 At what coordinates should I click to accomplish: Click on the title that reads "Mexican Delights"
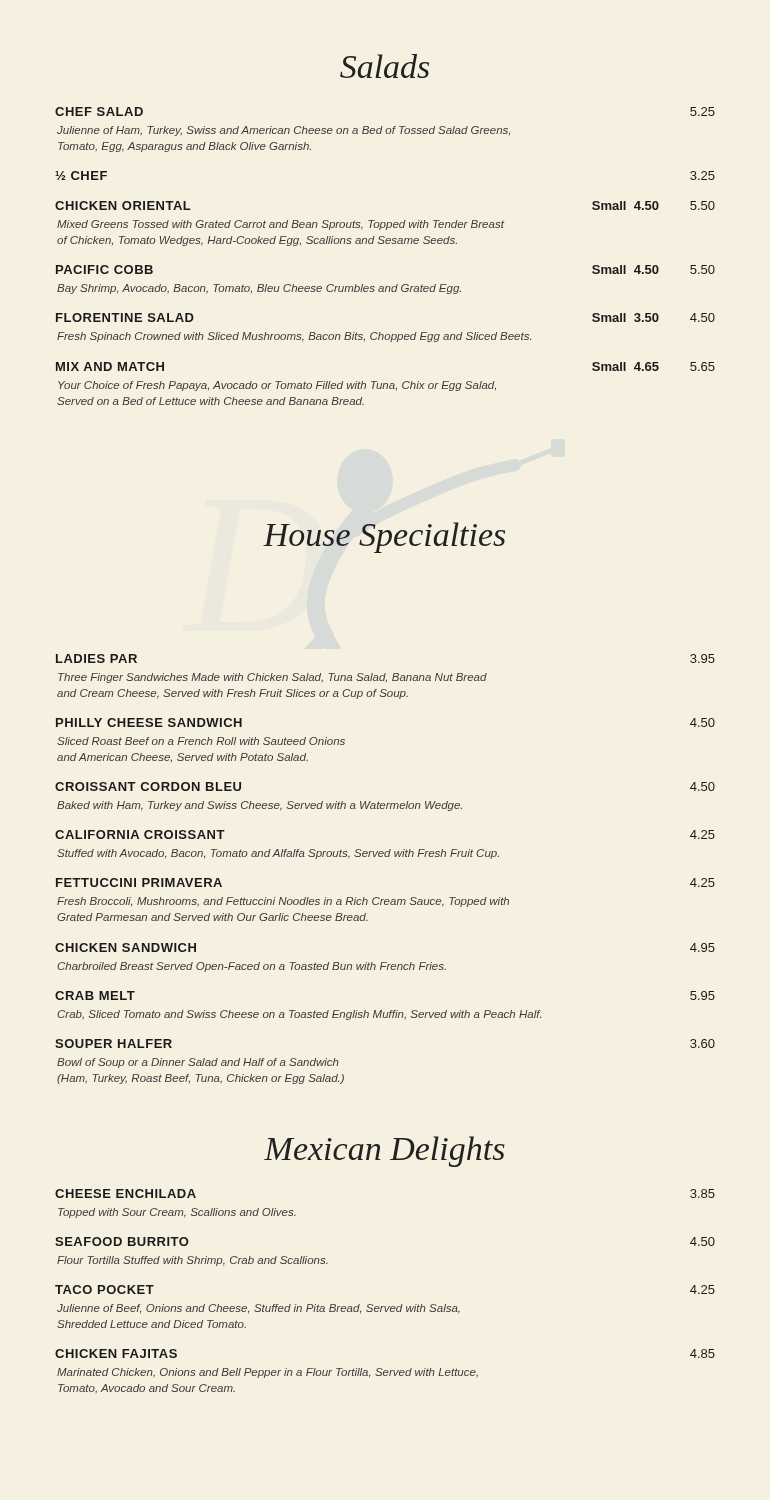tap(385, 1148)
